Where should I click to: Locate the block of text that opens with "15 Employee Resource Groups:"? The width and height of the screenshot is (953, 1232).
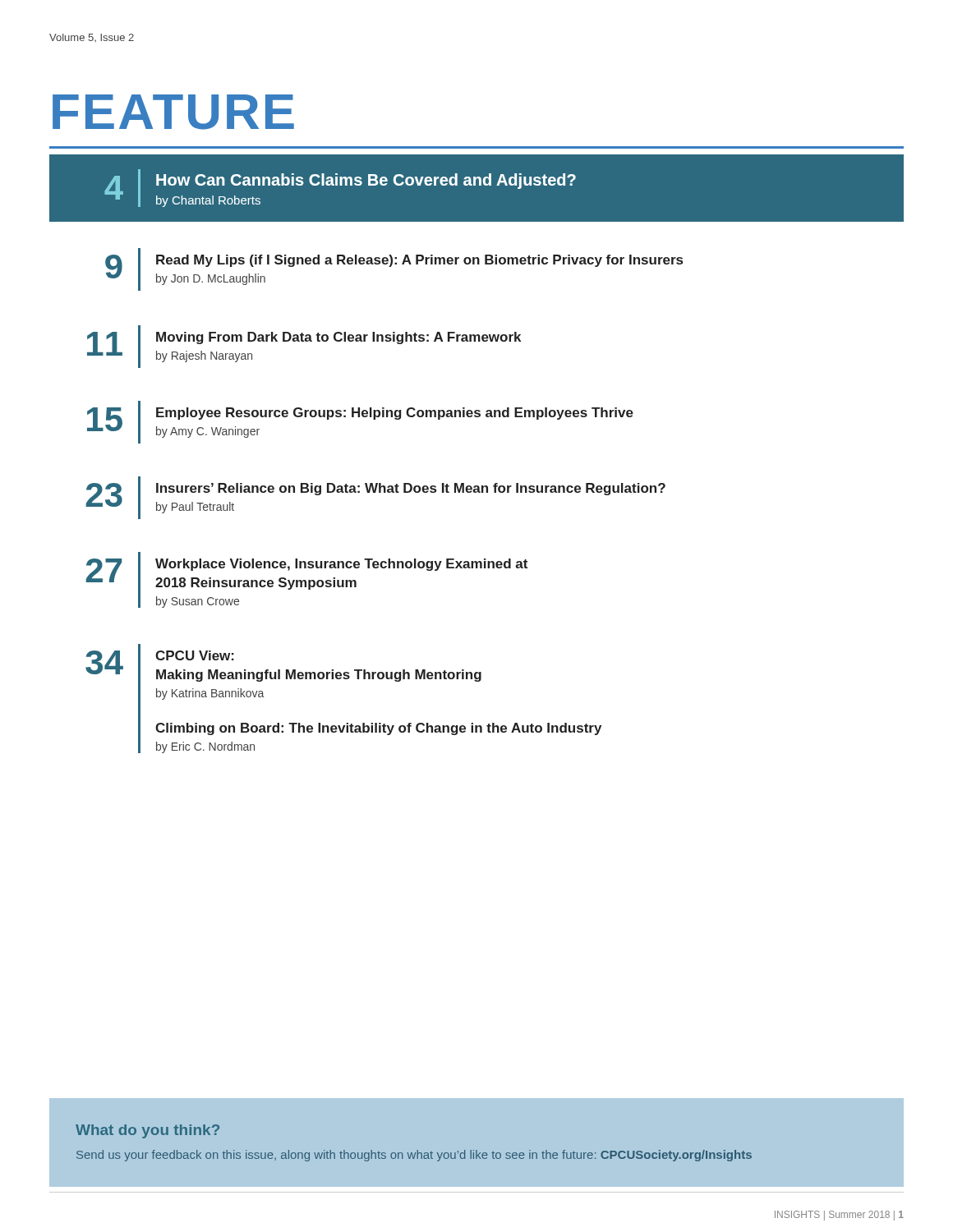pos(476,422)
